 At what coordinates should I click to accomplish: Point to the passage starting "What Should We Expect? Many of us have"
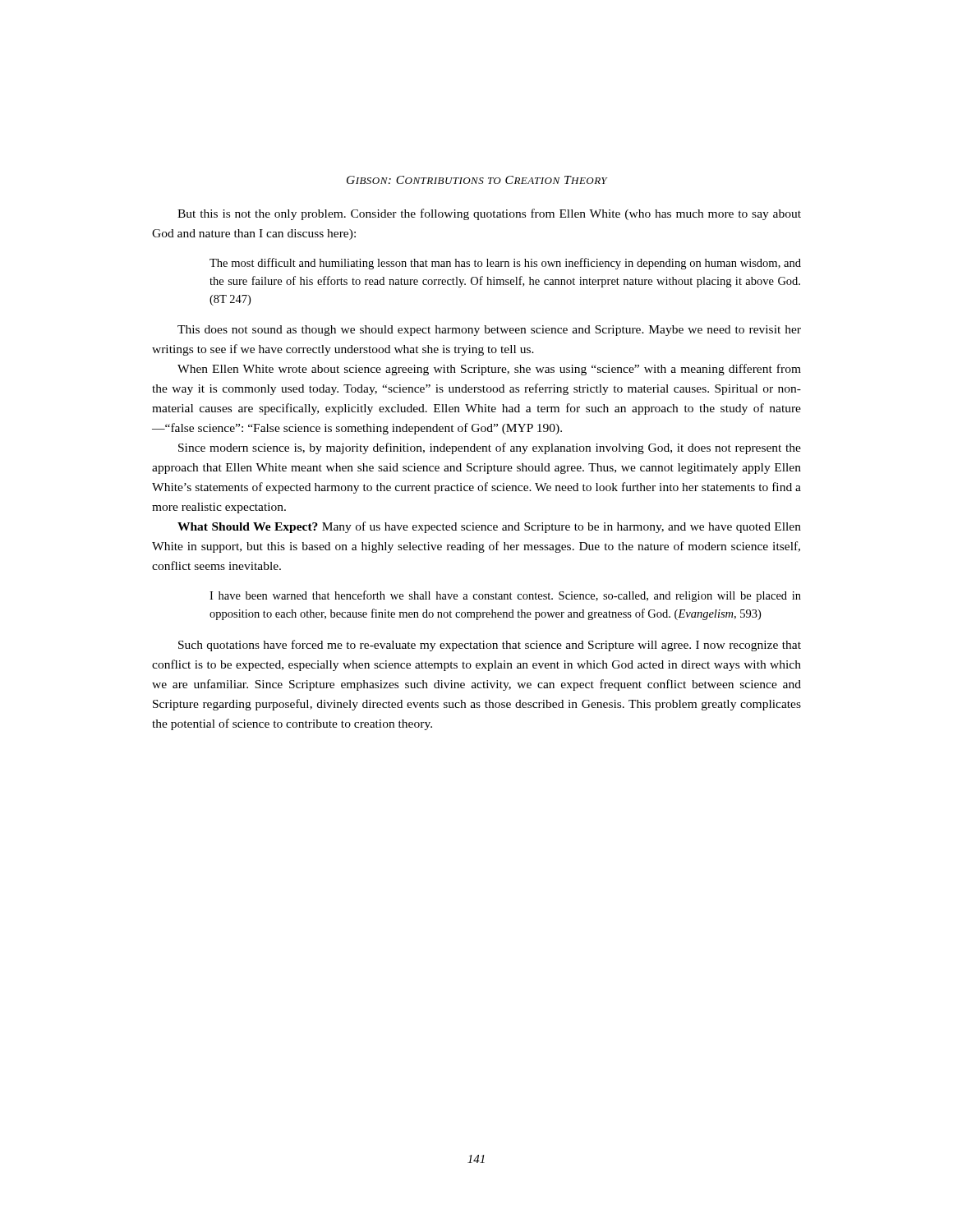coord(476,546)
